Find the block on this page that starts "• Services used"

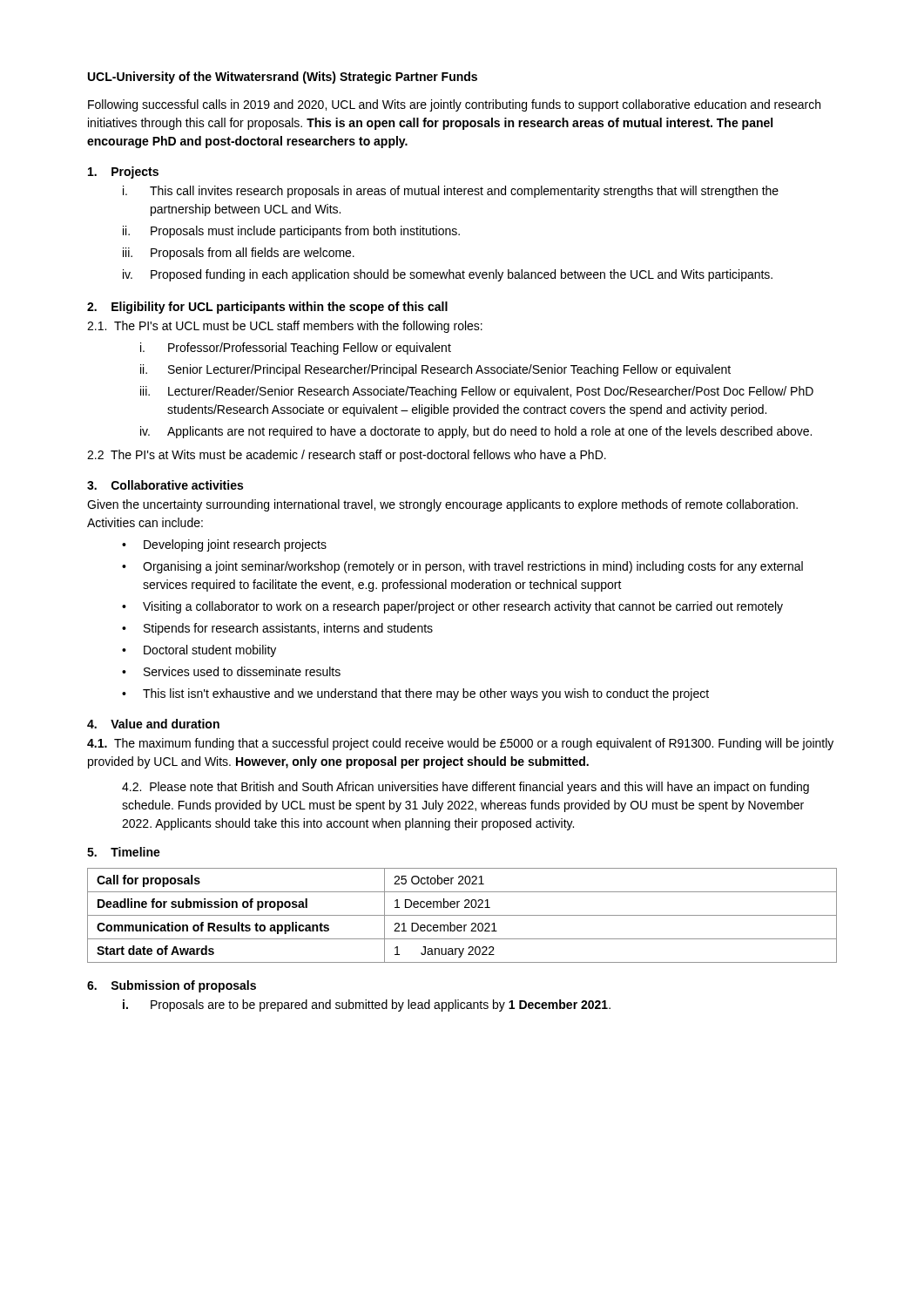point(231,672)
